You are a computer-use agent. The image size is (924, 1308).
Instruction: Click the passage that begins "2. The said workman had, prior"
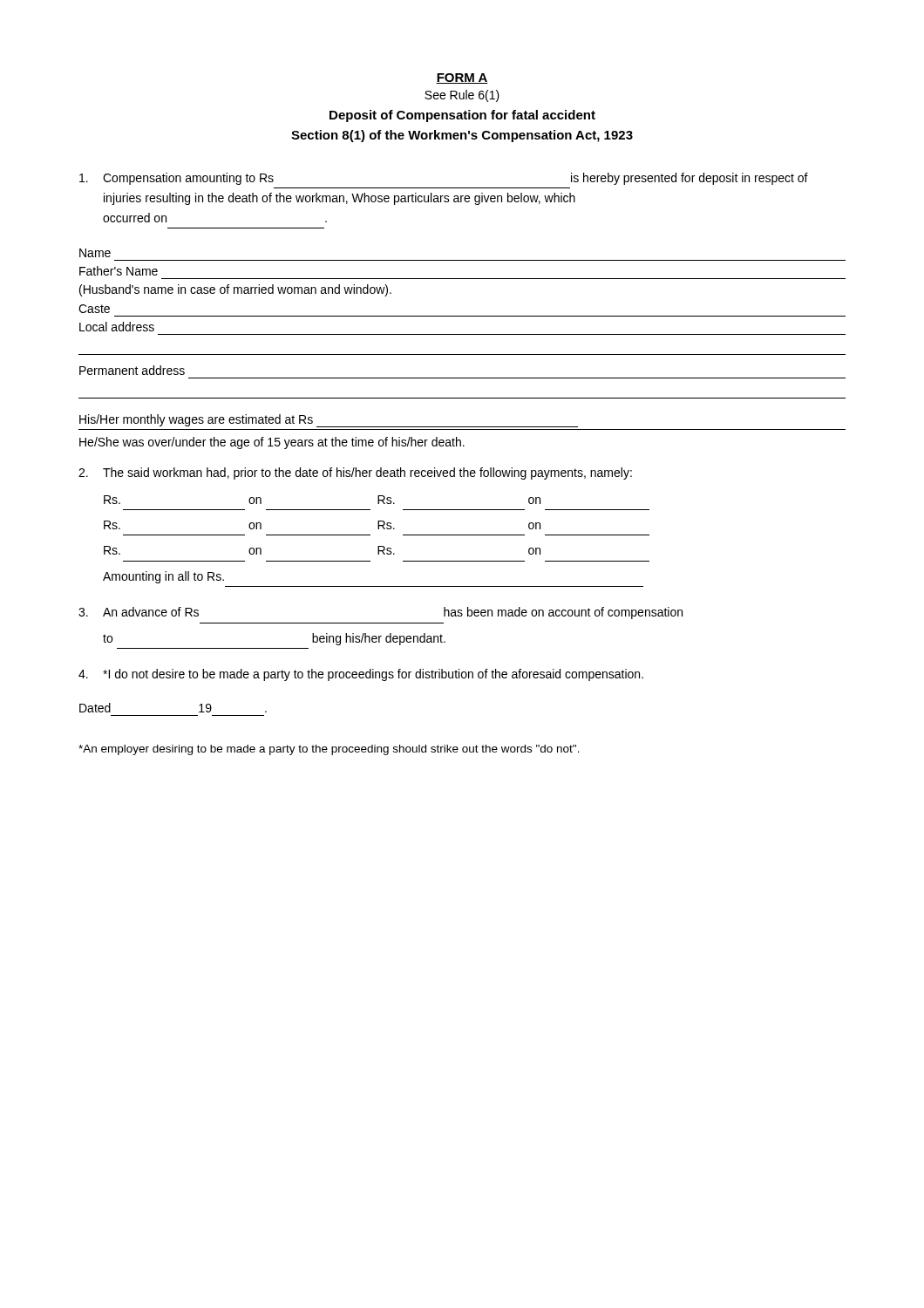point(462,525)
